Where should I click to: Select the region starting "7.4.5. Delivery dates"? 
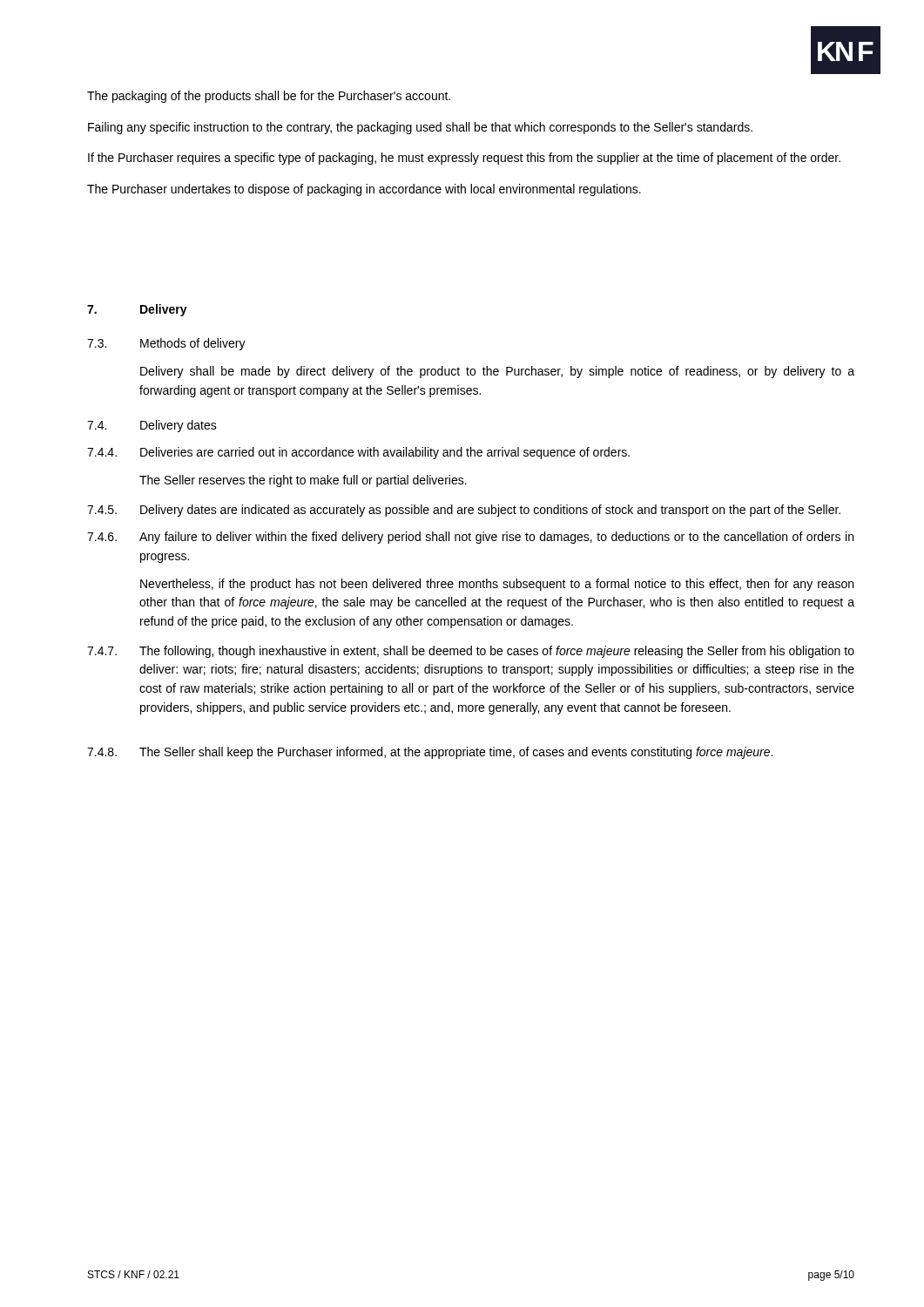(471, 510)
